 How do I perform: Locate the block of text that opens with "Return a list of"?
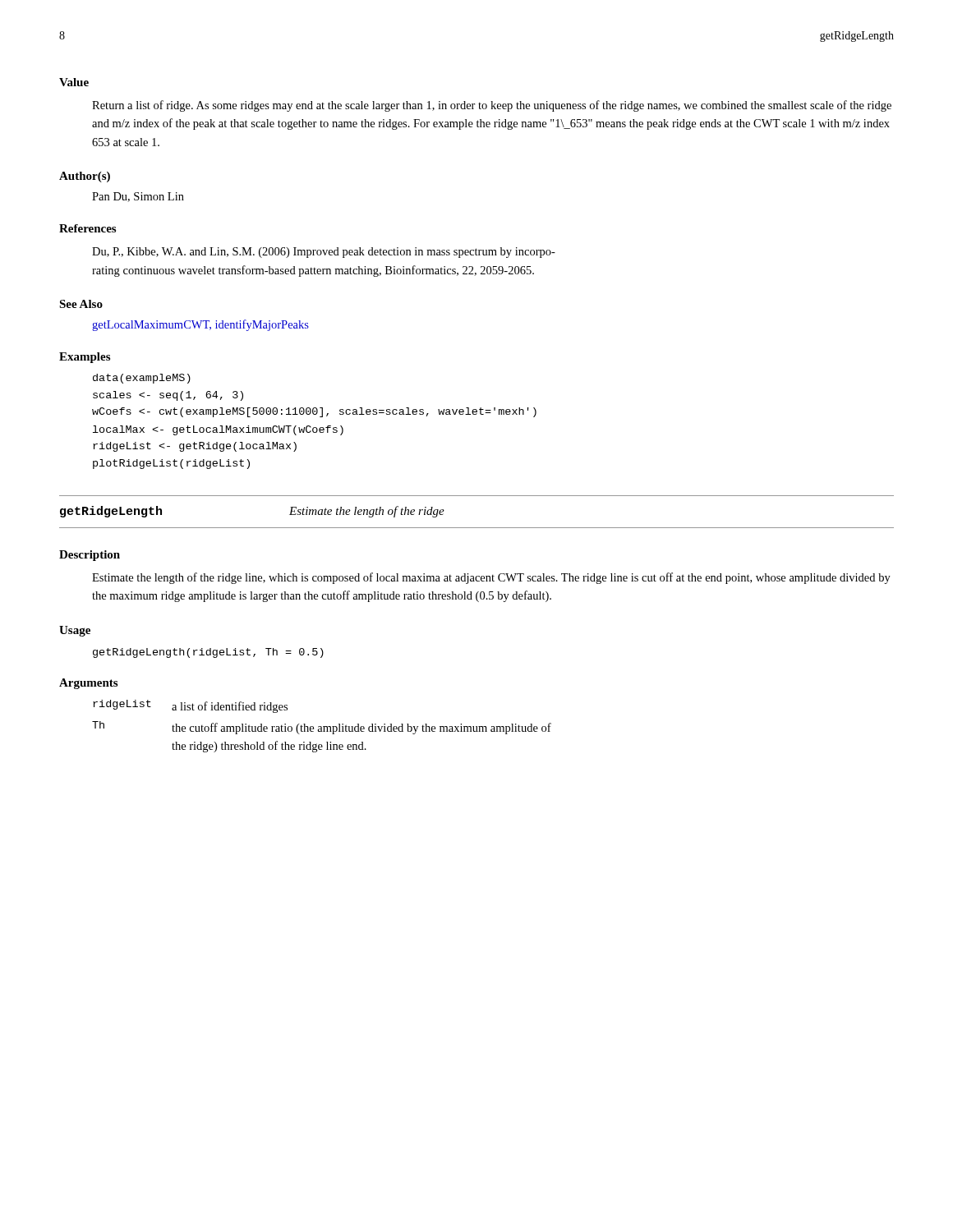click(x=492, y=124)
